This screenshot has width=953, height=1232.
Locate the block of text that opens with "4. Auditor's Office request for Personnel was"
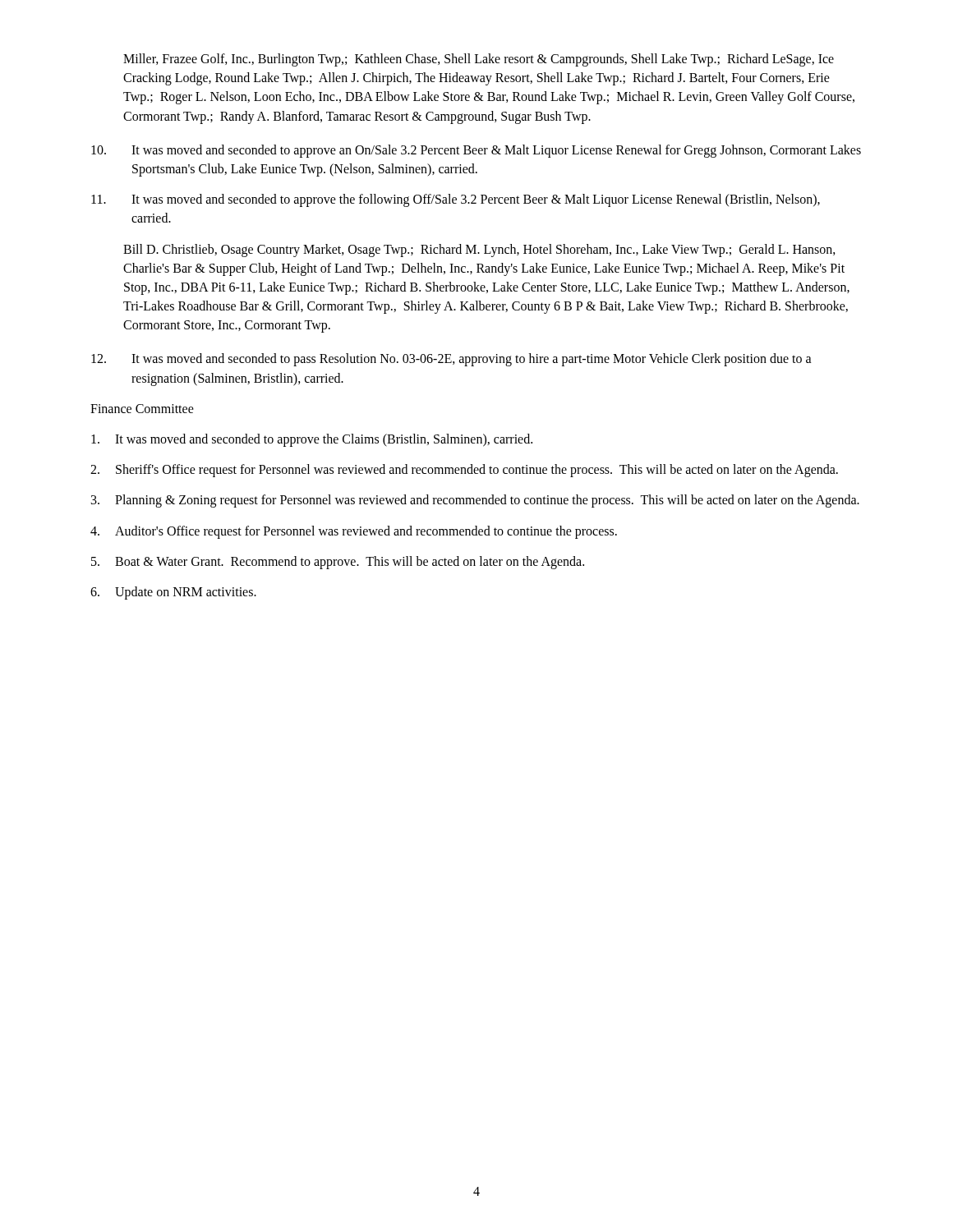tap(476, 531)
